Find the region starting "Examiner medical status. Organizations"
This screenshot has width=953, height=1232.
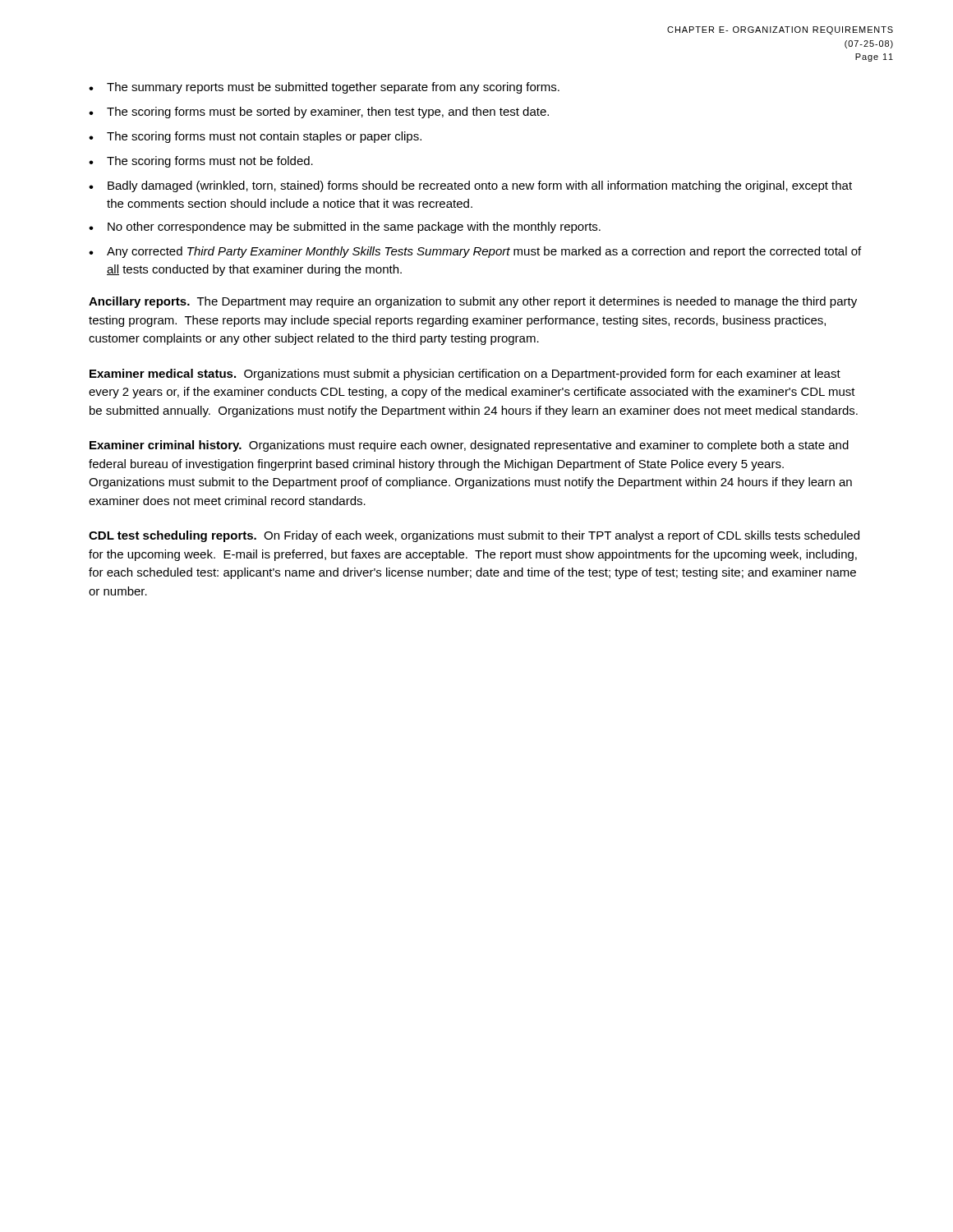point(474,392)
